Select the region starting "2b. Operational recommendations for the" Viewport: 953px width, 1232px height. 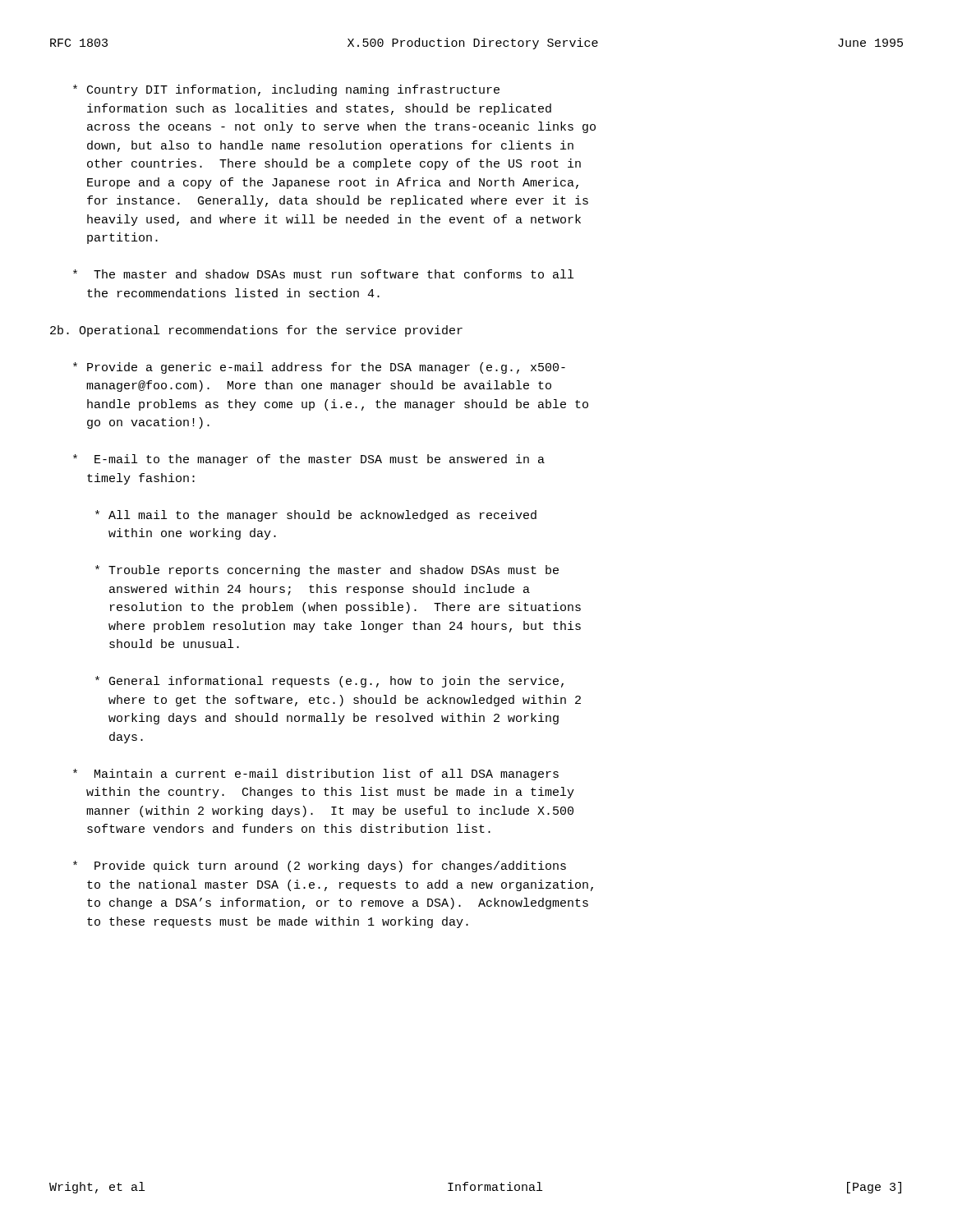256,331
